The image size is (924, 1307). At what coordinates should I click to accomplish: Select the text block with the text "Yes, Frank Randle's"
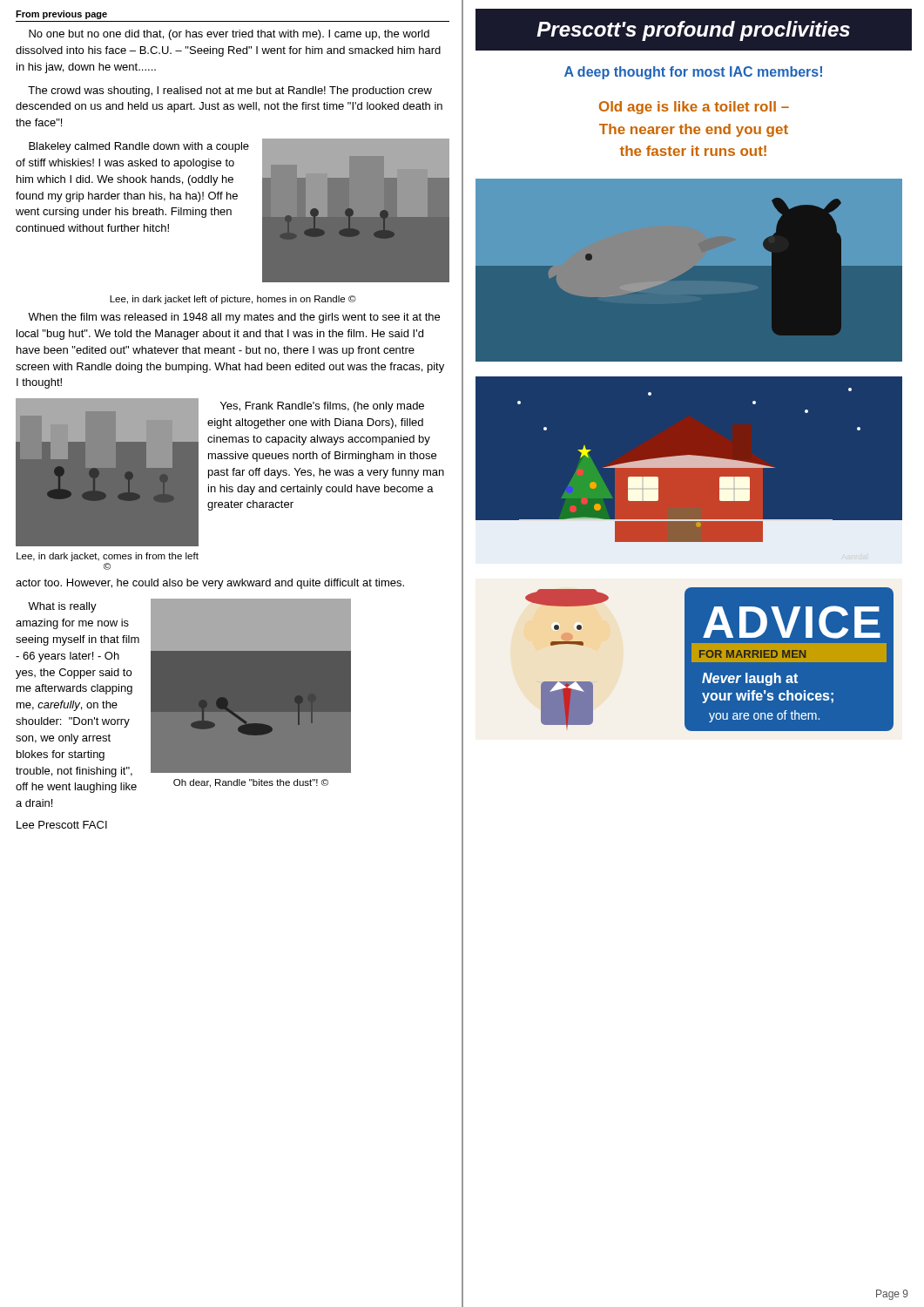point(326,455)
